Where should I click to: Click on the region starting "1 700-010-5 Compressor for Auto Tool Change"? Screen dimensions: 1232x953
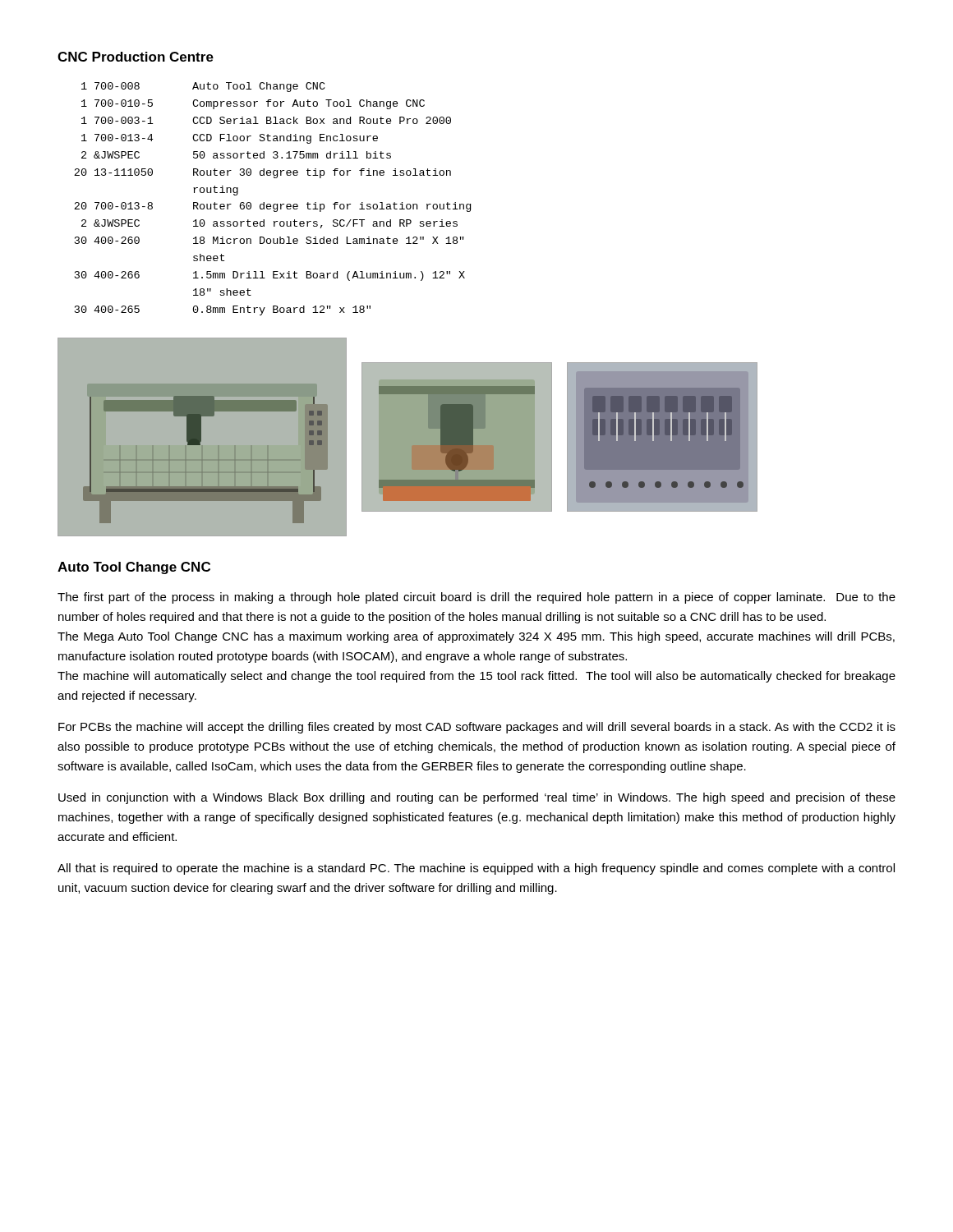coord(253,104)
